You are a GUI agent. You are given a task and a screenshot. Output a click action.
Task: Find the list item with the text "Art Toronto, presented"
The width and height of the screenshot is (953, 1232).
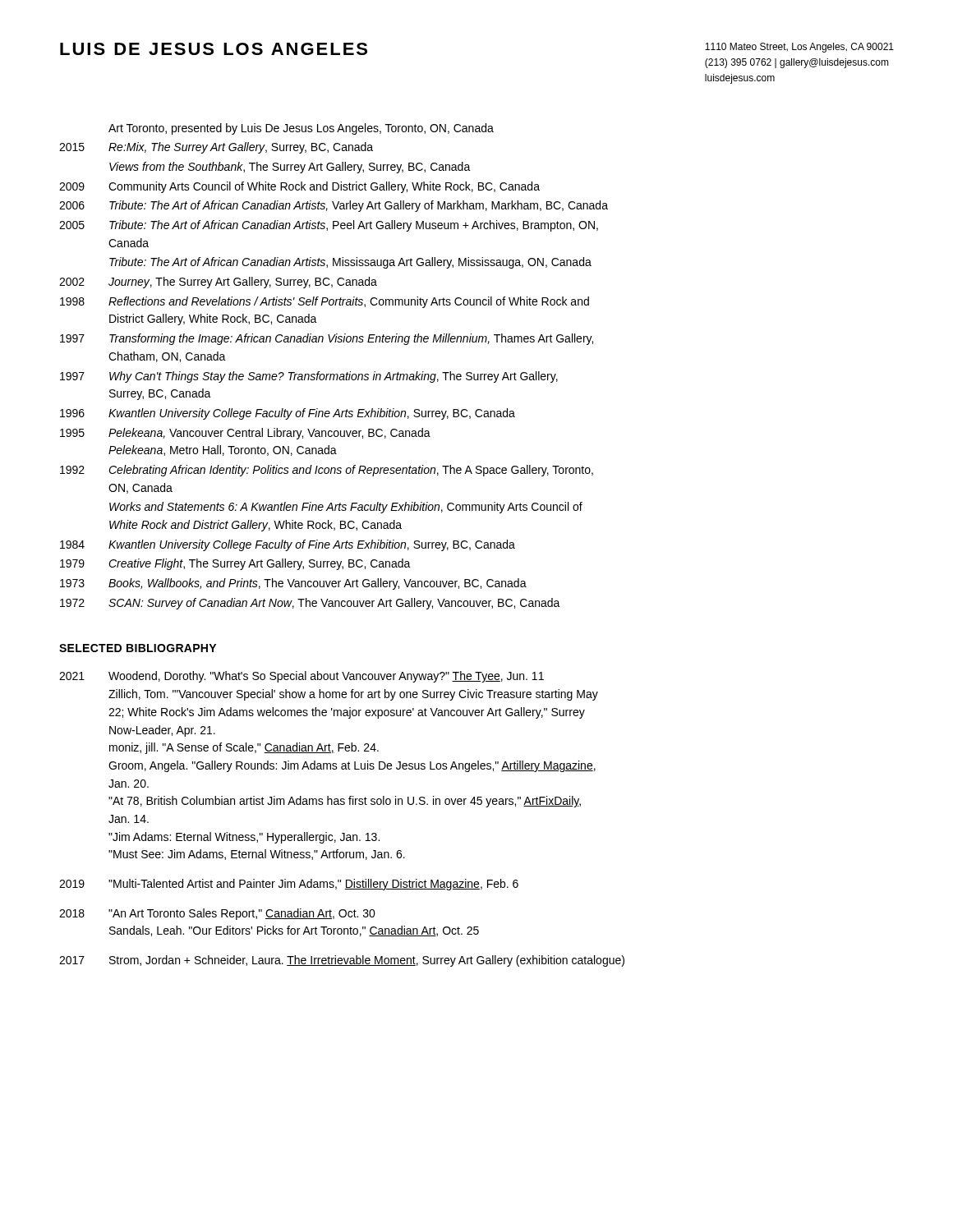tap(476, 128)
